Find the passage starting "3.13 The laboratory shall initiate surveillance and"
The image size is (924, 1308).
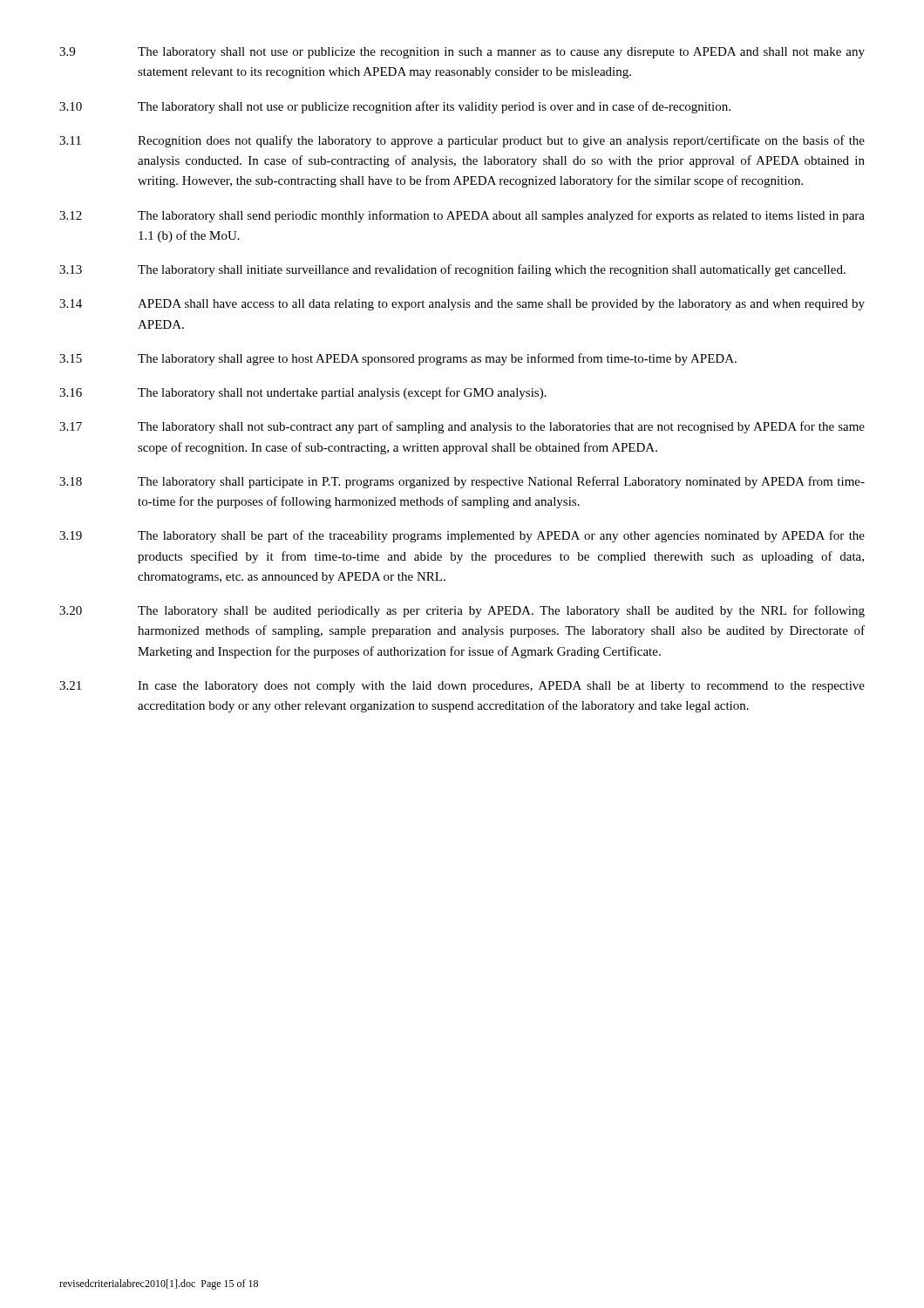coord(462,270)
